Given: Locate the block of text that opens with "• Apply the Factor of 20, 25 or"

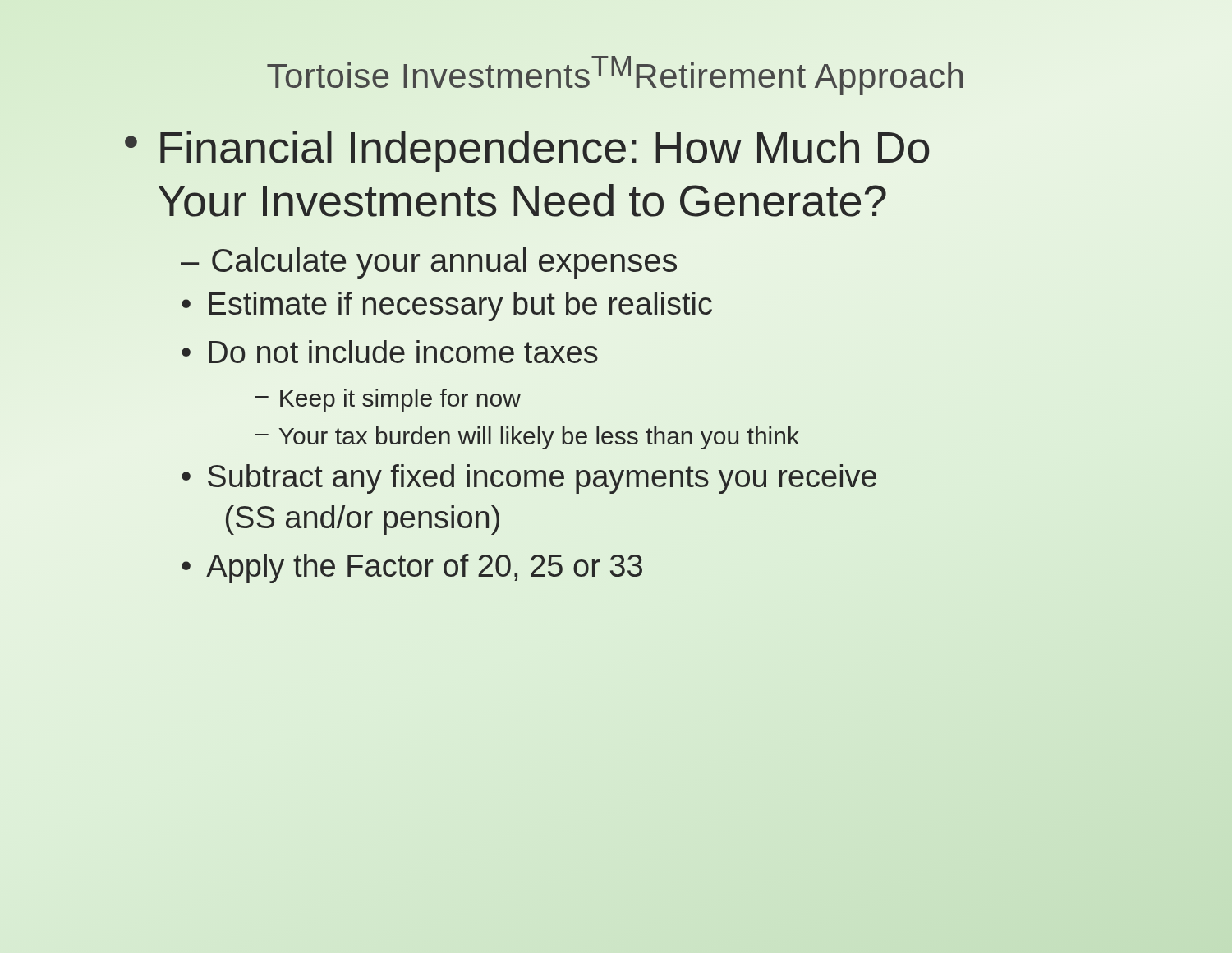Looking at the screenshot, I should 412,567.
